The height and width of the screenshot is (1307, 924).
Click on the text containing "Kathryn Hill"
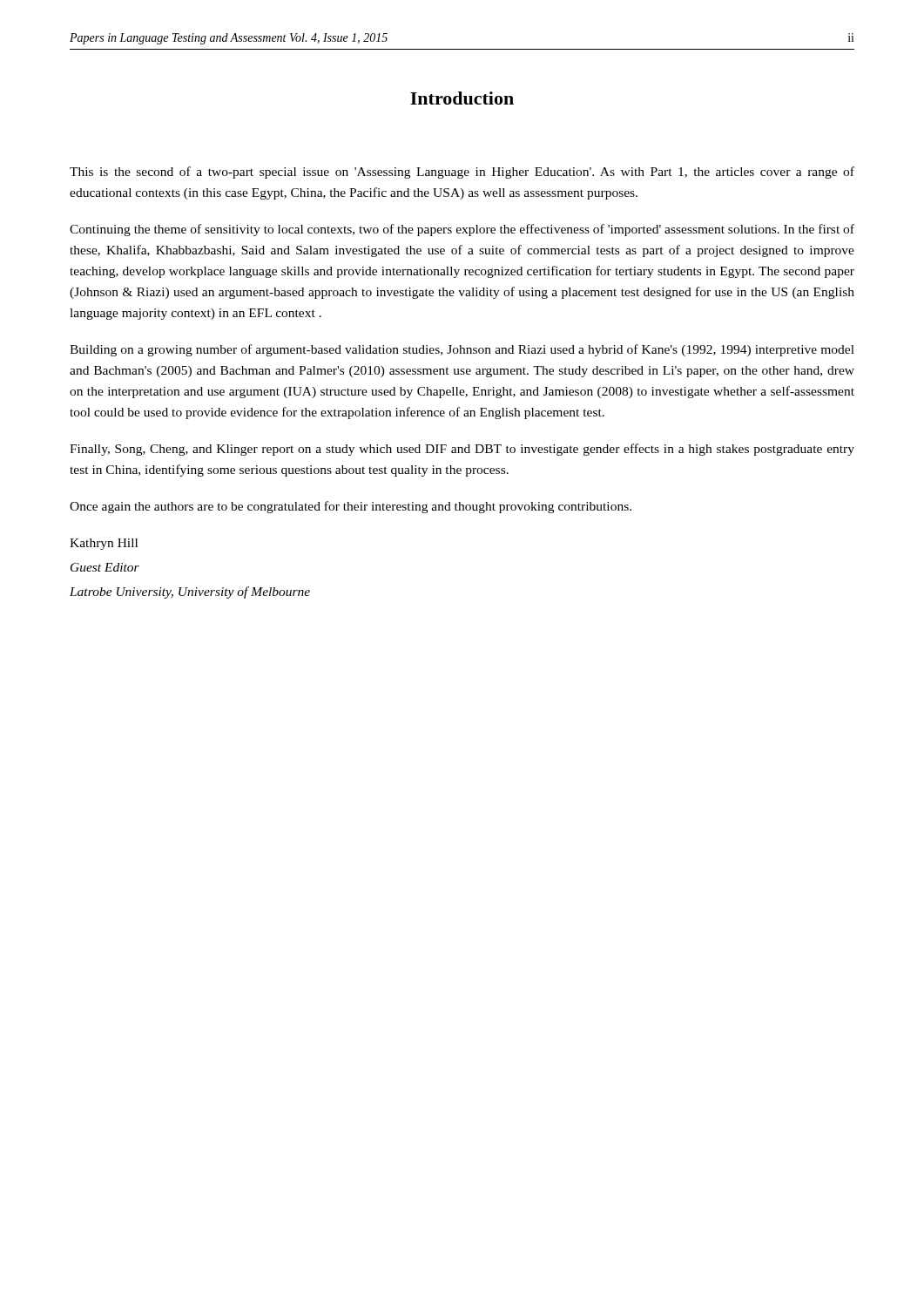104,543
